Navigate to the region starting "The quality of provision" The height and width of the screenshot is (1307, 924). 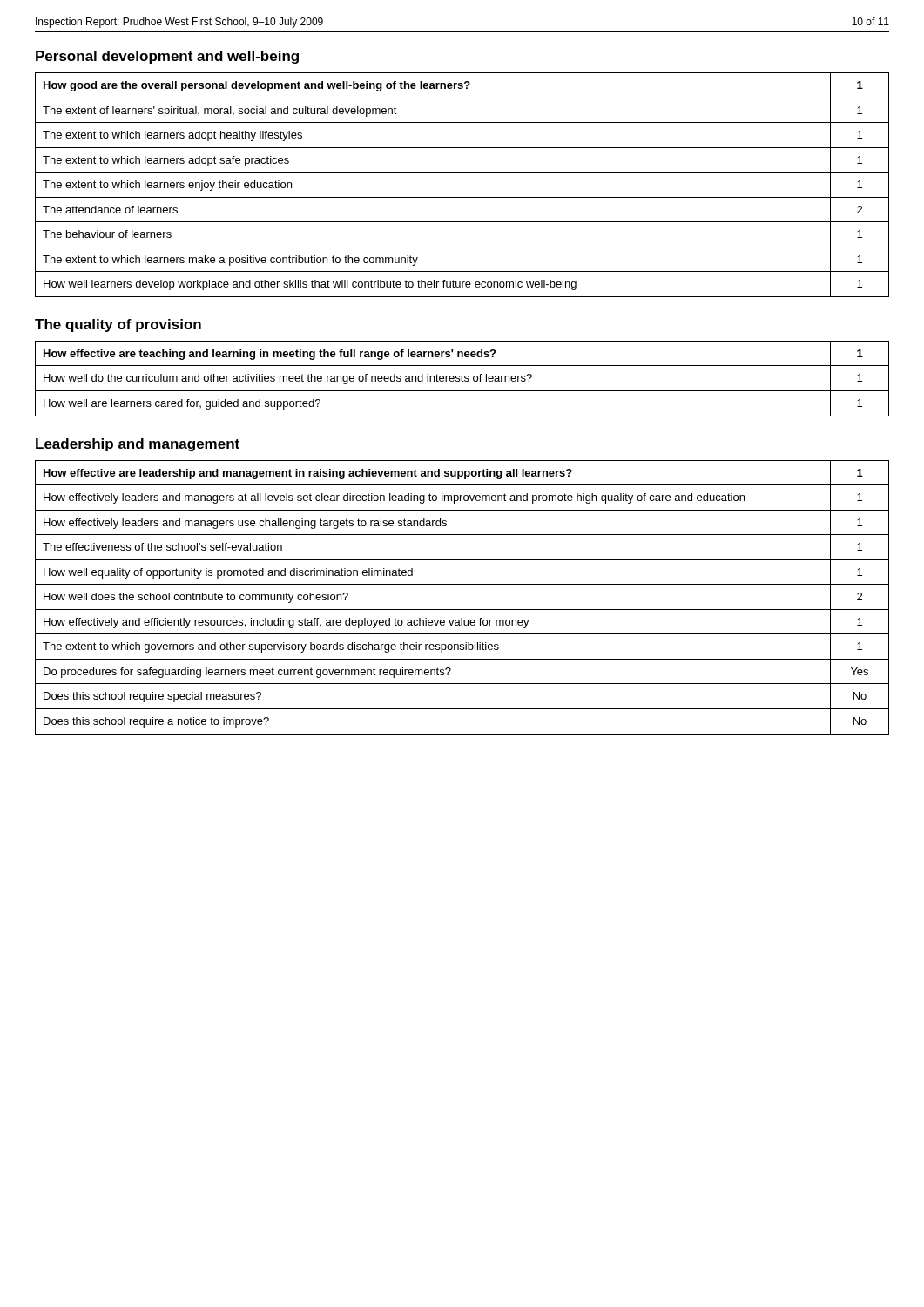point(118,324)
